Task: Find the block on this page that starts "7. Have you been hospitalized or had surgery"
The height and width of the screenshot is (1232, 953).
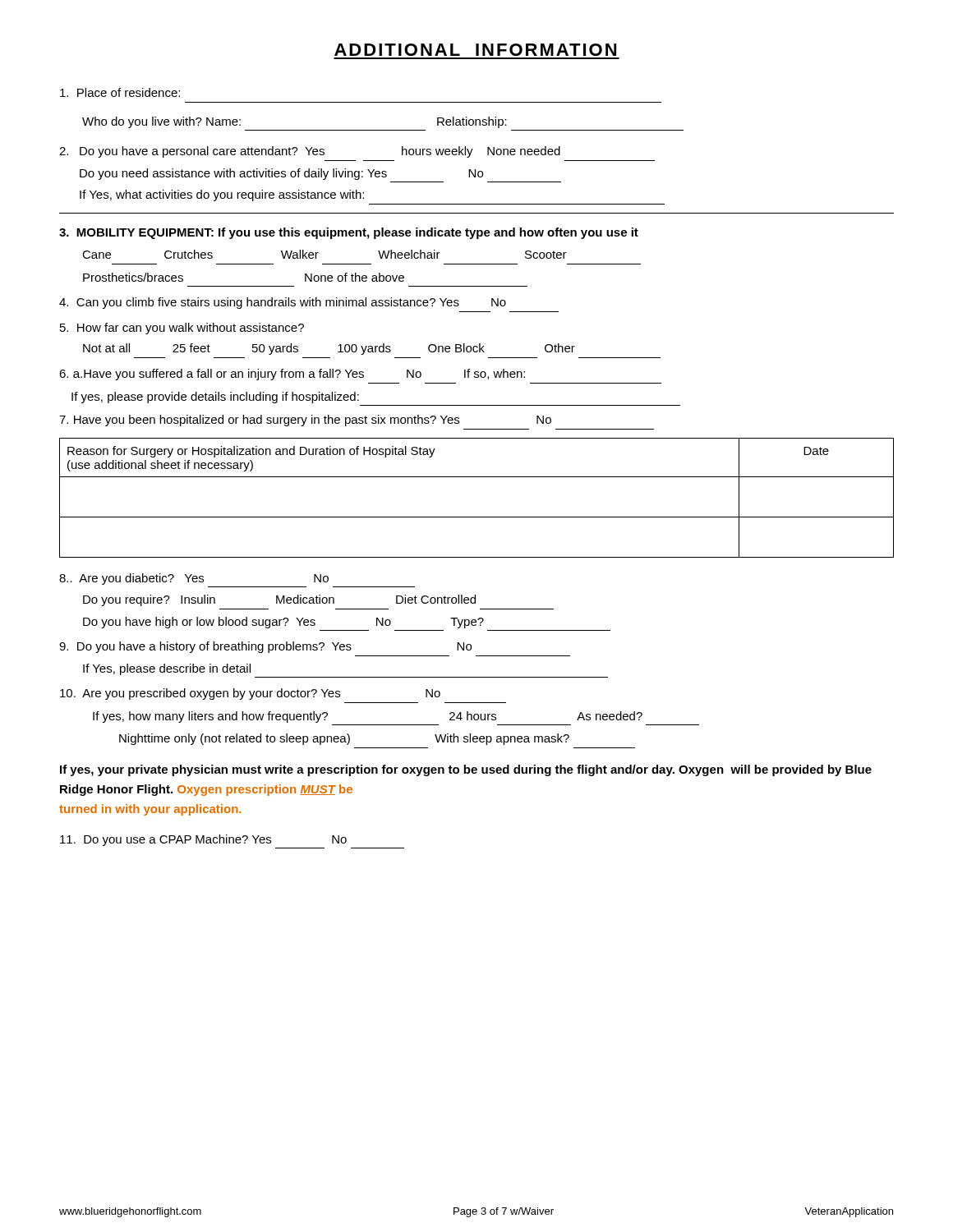Action: pyautogui.click(x=356, y=421)
